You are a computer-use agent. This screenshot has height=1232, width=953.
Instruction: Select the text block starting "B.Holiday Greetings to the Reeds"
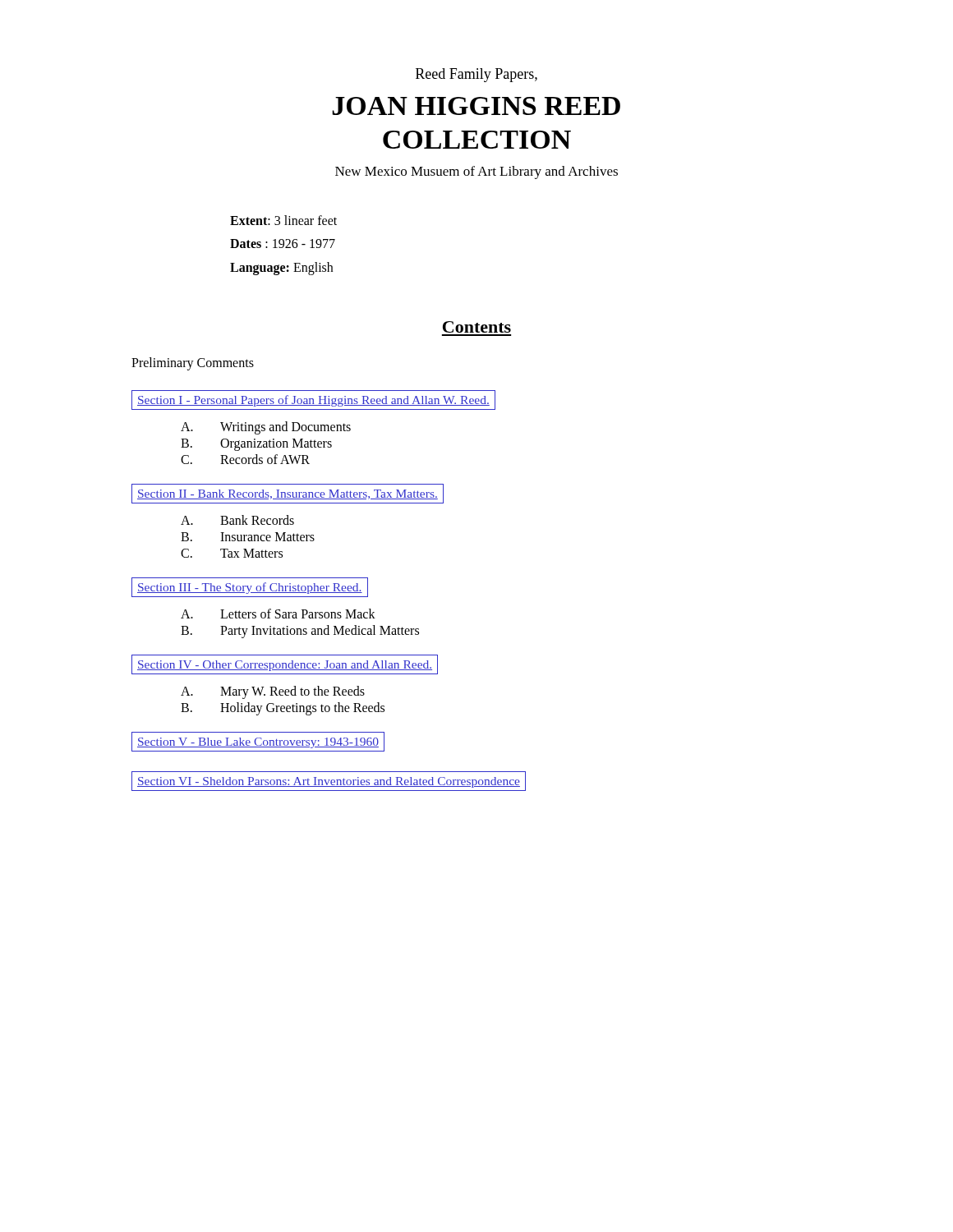[x=283, y=708]
